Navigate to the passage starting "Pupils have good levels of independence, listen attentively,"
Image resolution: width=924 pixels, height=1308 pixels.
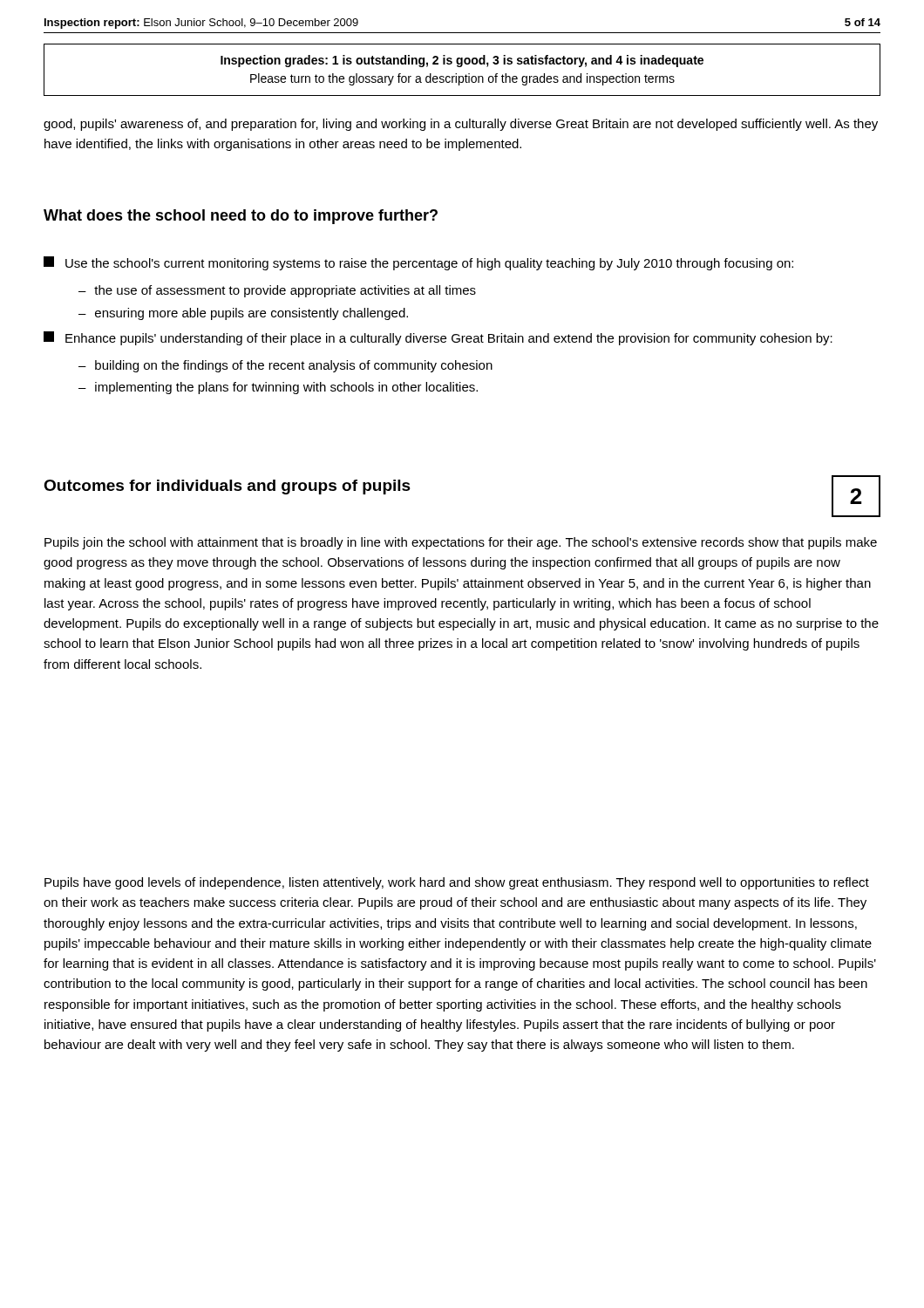point(460,963)
